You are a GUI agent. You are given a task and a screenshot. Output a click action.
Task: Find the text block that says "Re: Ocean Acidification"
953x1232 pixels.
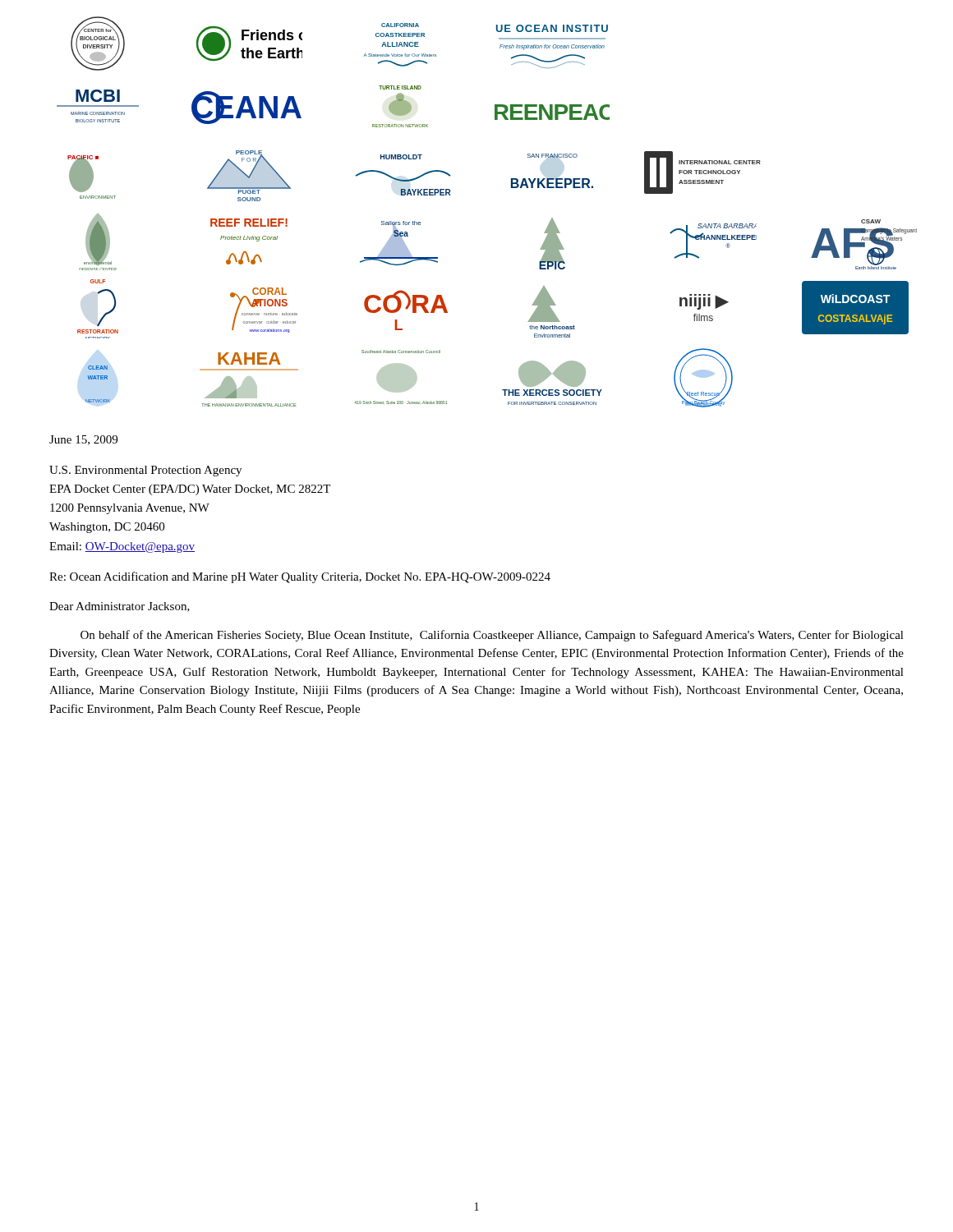point(300,576)
